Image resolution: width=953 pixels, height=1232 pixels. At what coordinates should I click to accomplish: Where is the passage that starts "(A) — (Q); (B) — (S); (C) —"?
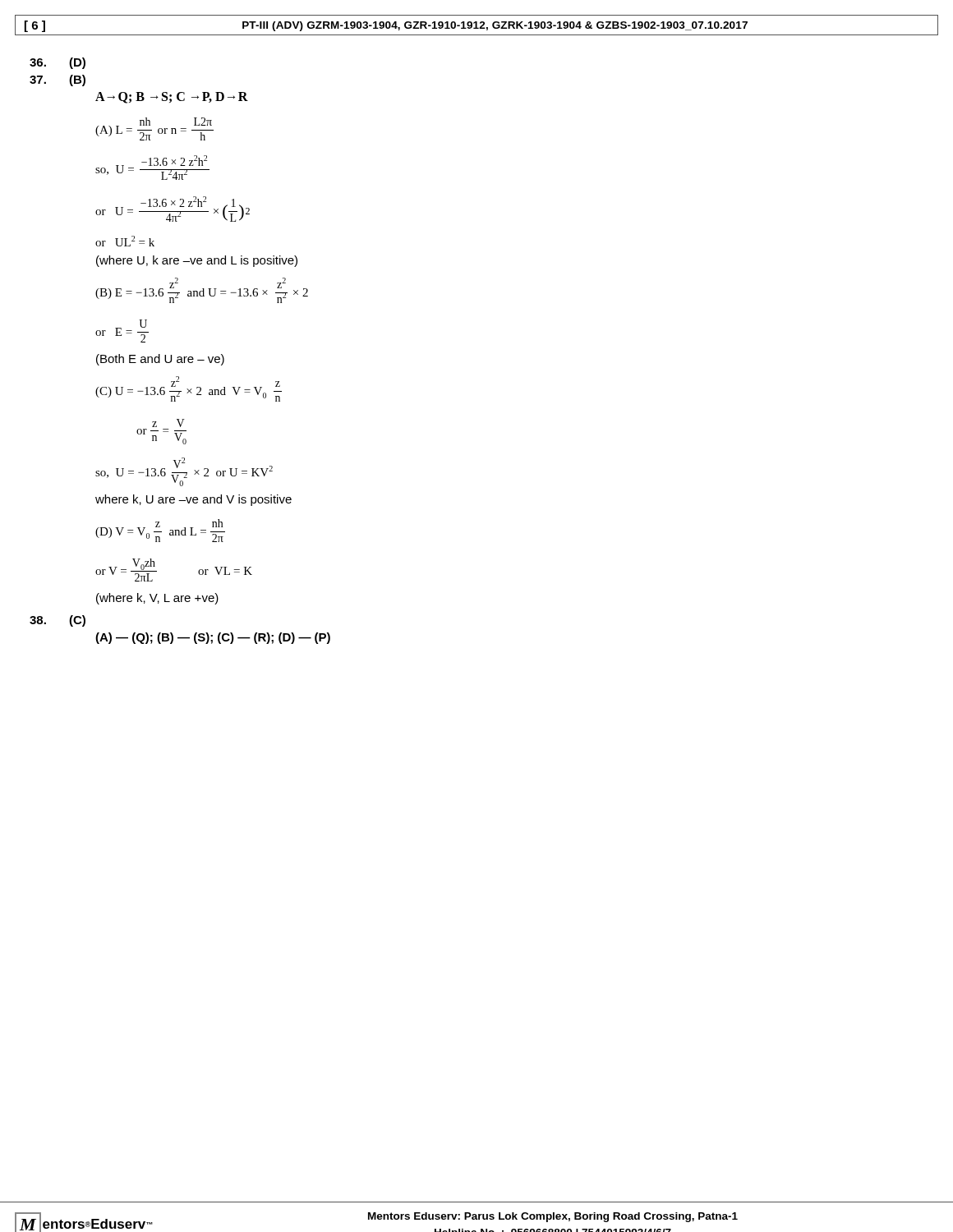(213, 637)
